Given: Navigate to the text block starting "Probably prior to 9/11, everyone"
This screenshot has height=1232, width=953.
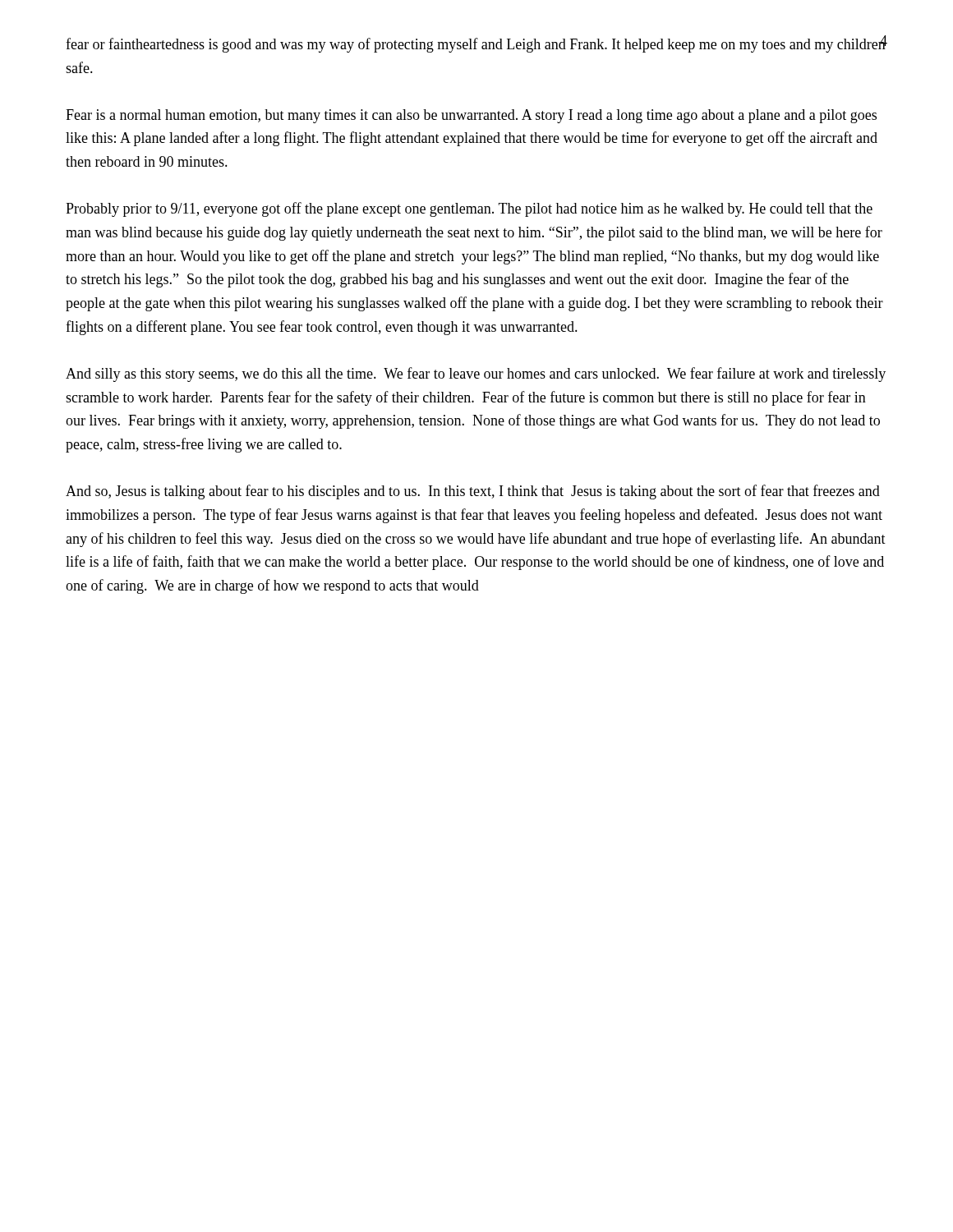Looking at the screenshot, I should coord(474,268).
